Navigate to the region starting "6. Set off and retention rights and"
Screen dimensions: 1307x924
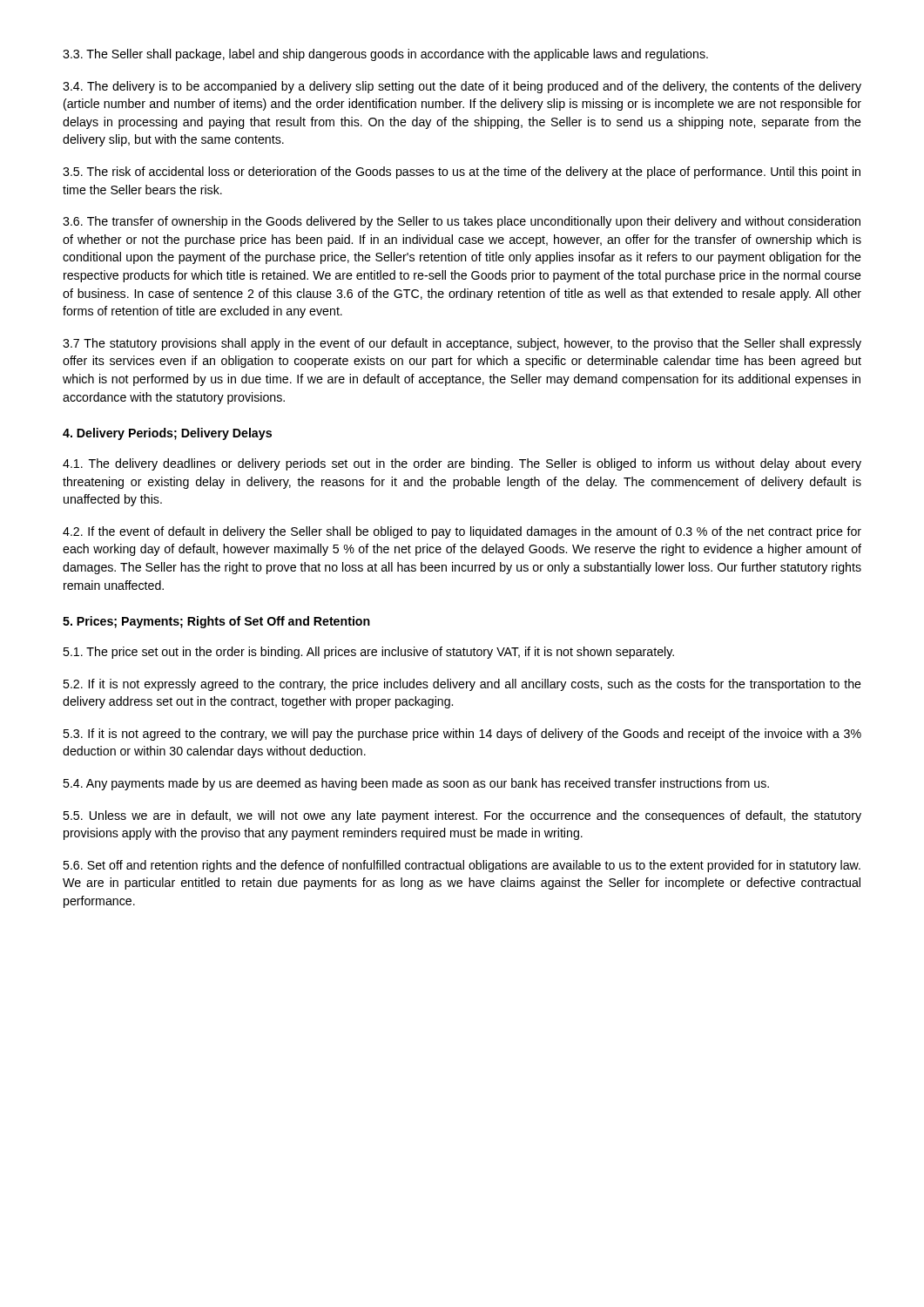point(462,883)
